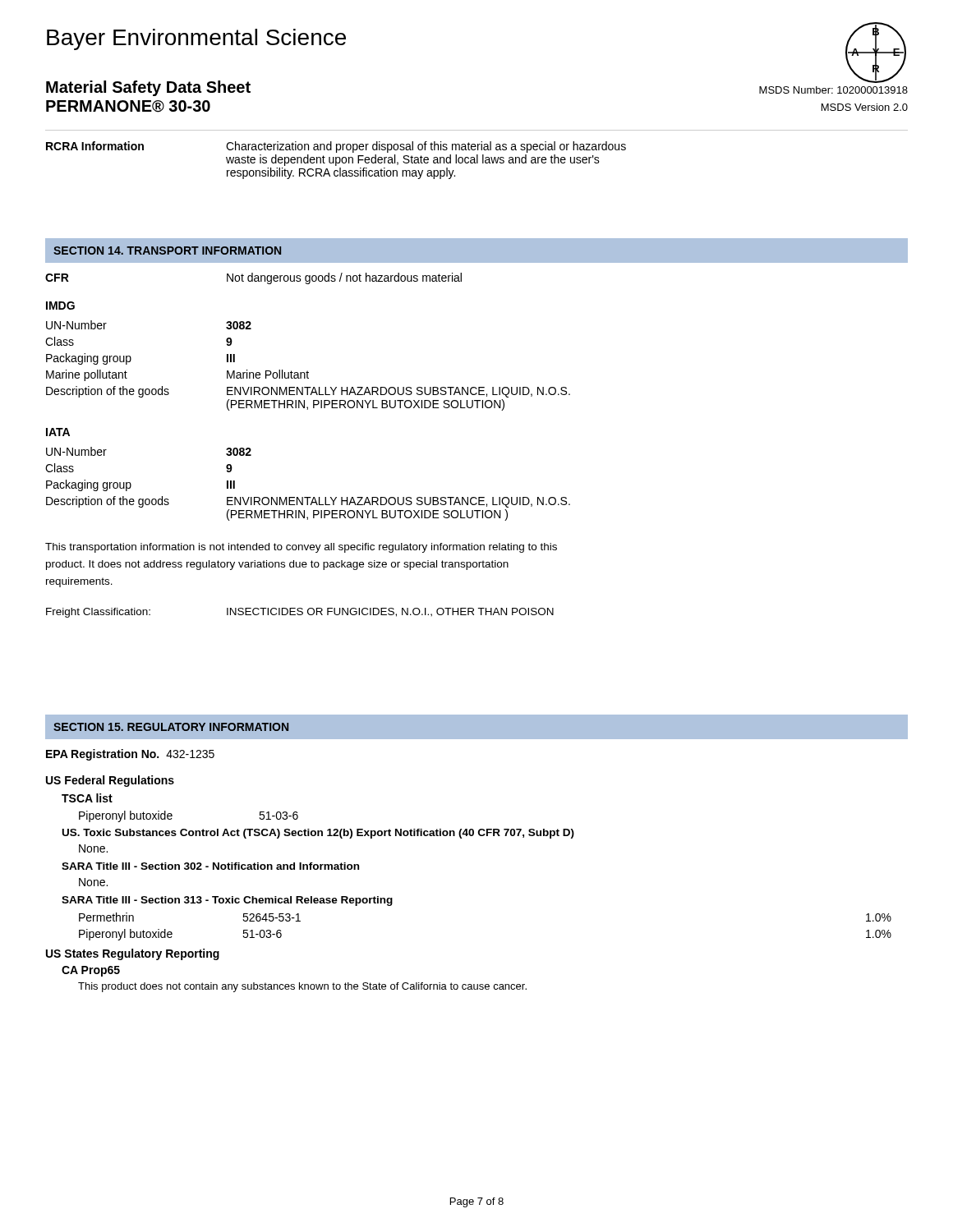Click on the title containing "Material Safety Data"

148,97
